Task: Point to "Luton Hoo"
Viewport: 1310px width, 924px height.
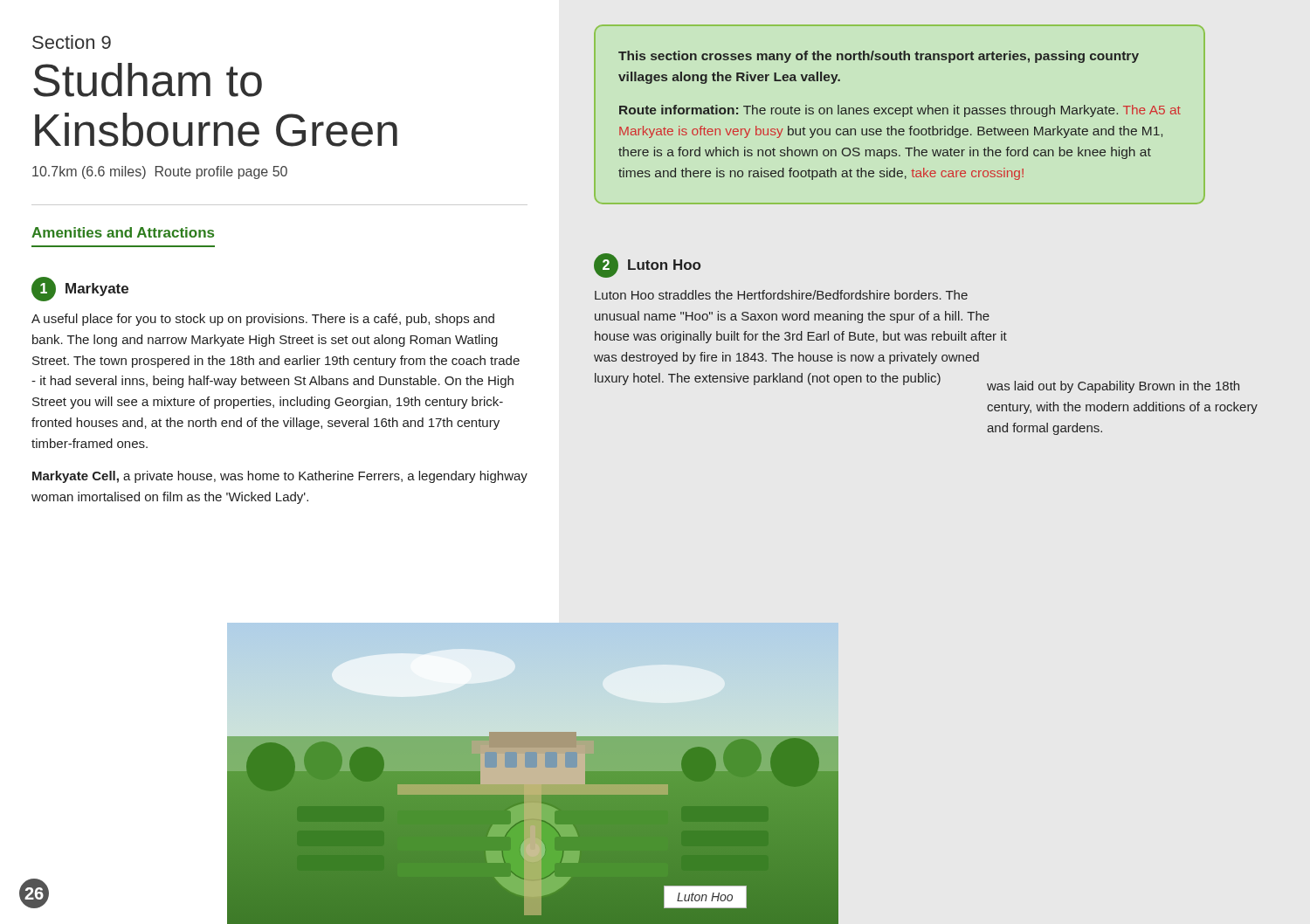Action: click(705, 897)
